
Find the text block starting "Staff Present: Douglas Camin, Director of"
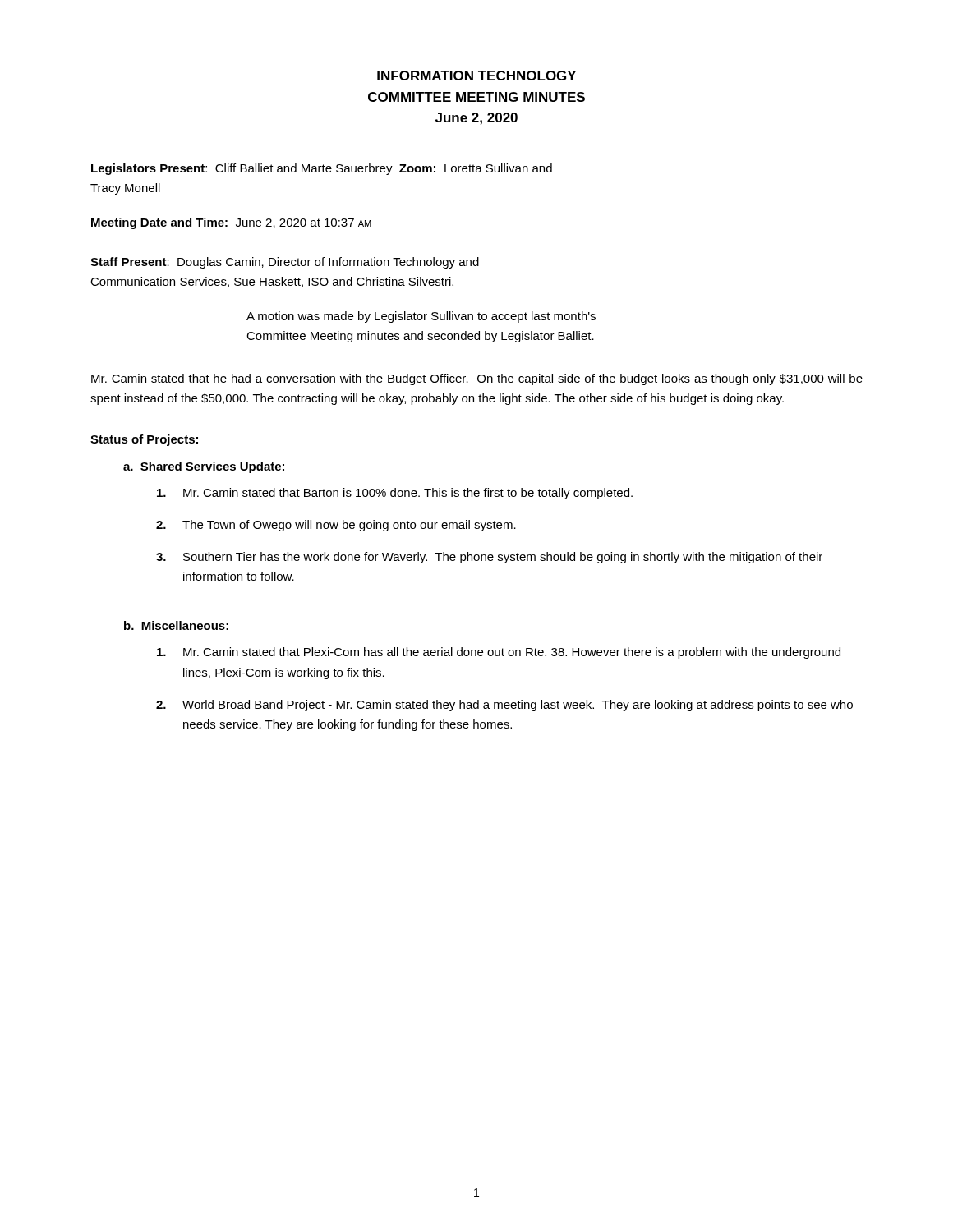285,273
